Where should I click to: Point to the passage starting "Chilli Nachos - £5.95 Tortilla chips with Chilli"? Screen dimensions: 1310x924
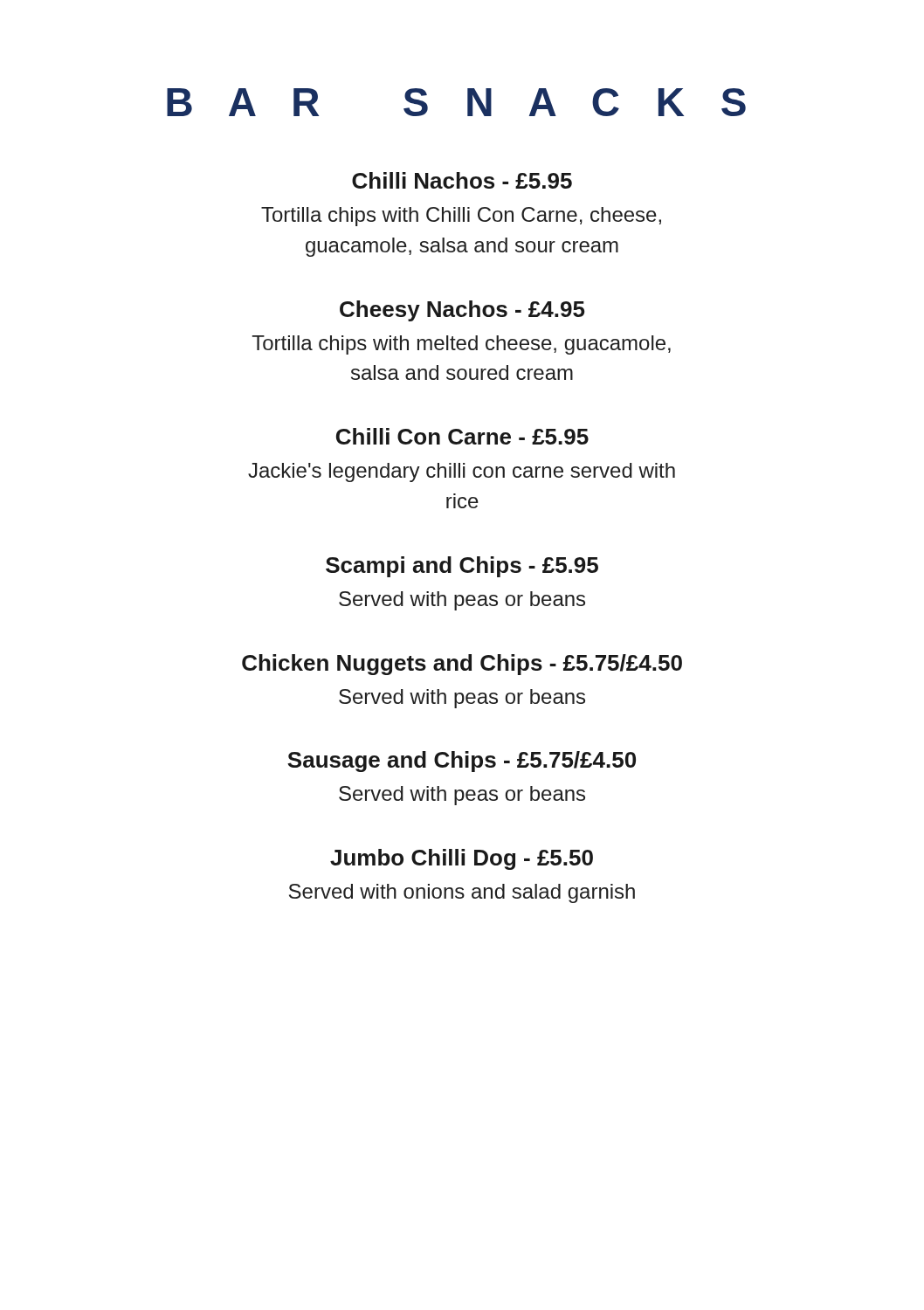[462, 214]
